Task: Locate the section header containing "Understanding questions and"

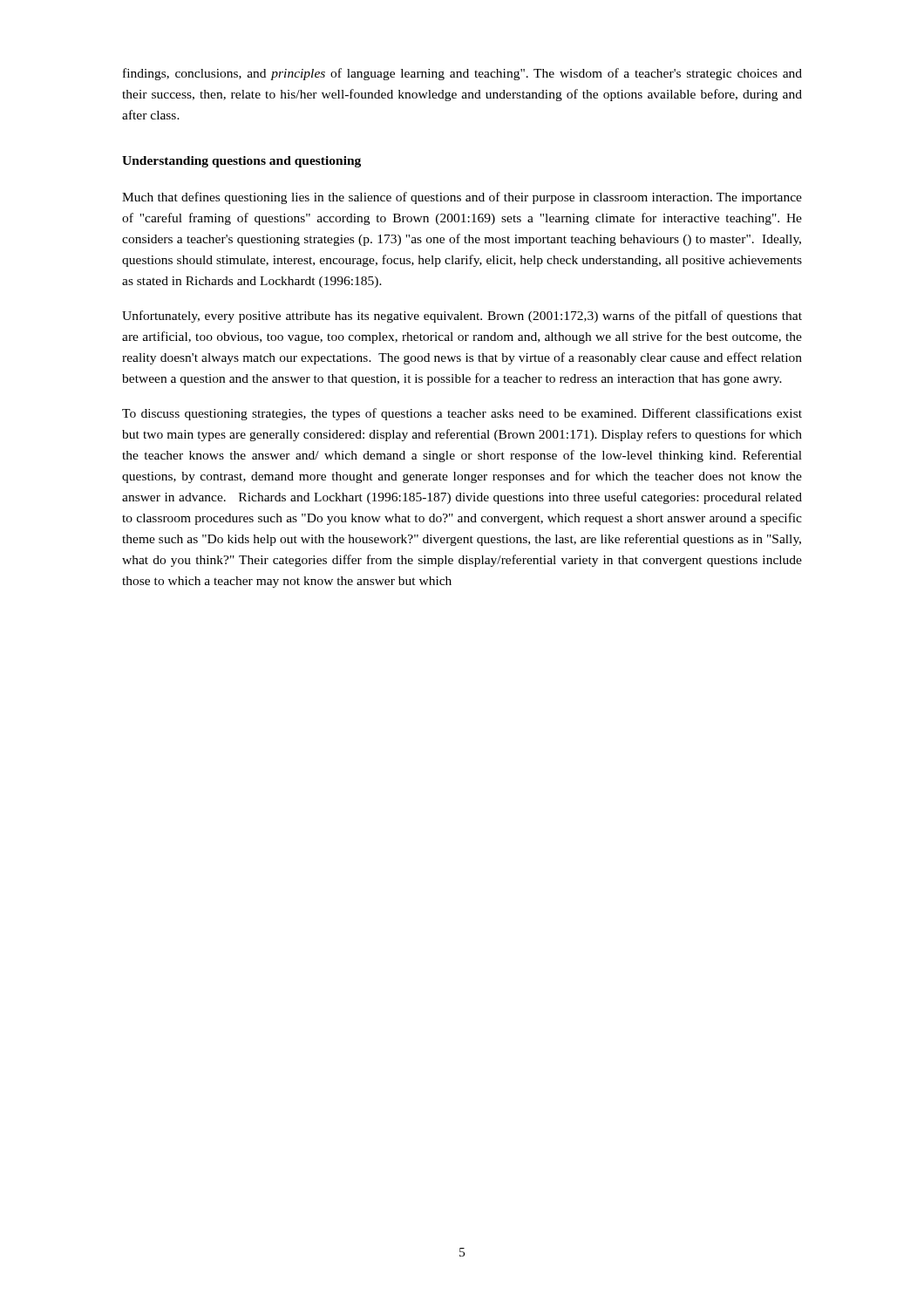Action: (x=242, y=160)
